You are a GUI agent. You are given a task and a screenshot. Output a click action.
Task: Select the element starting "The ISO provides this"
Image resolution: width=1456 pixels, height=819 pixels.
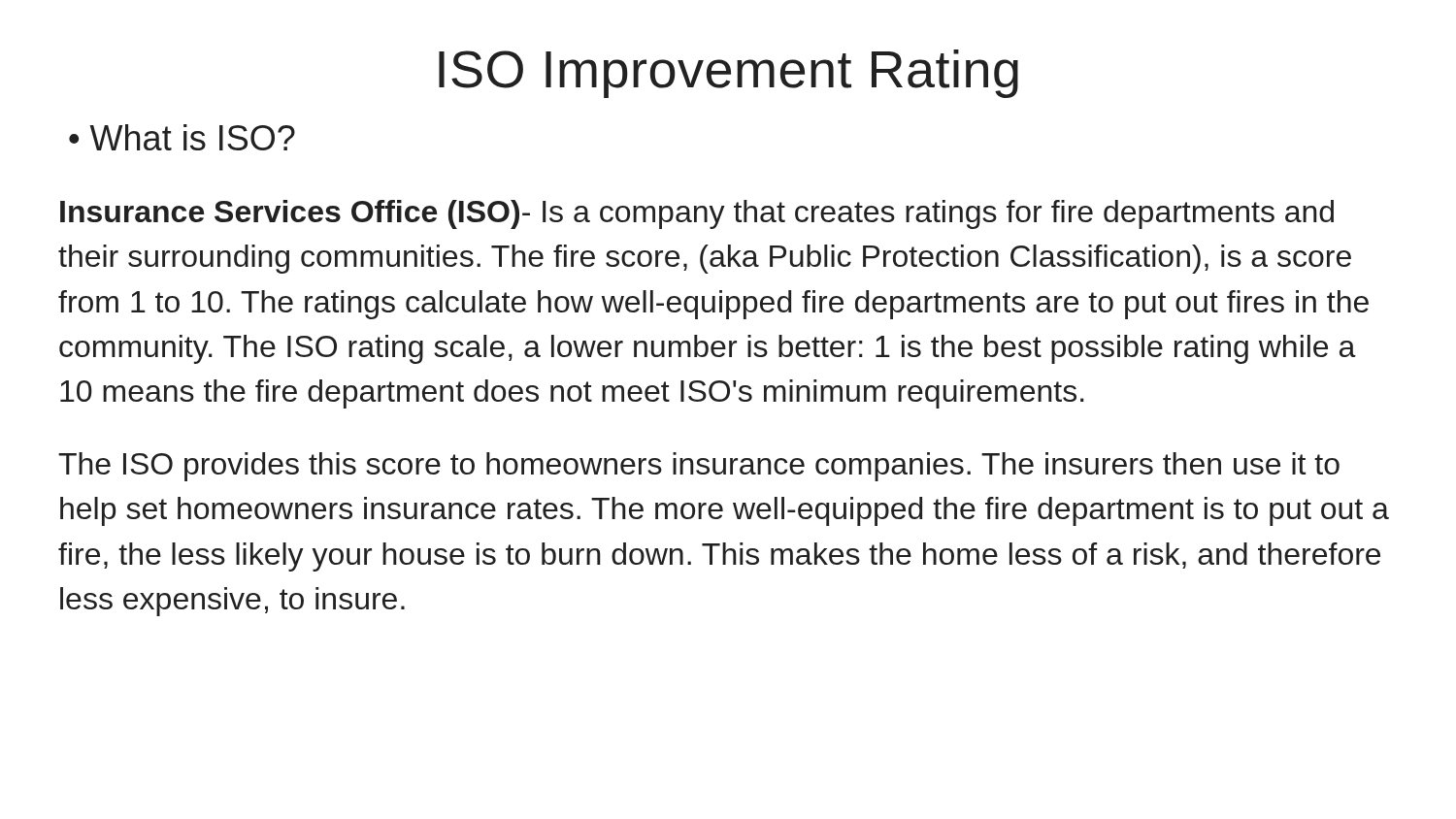click(724, 531)
